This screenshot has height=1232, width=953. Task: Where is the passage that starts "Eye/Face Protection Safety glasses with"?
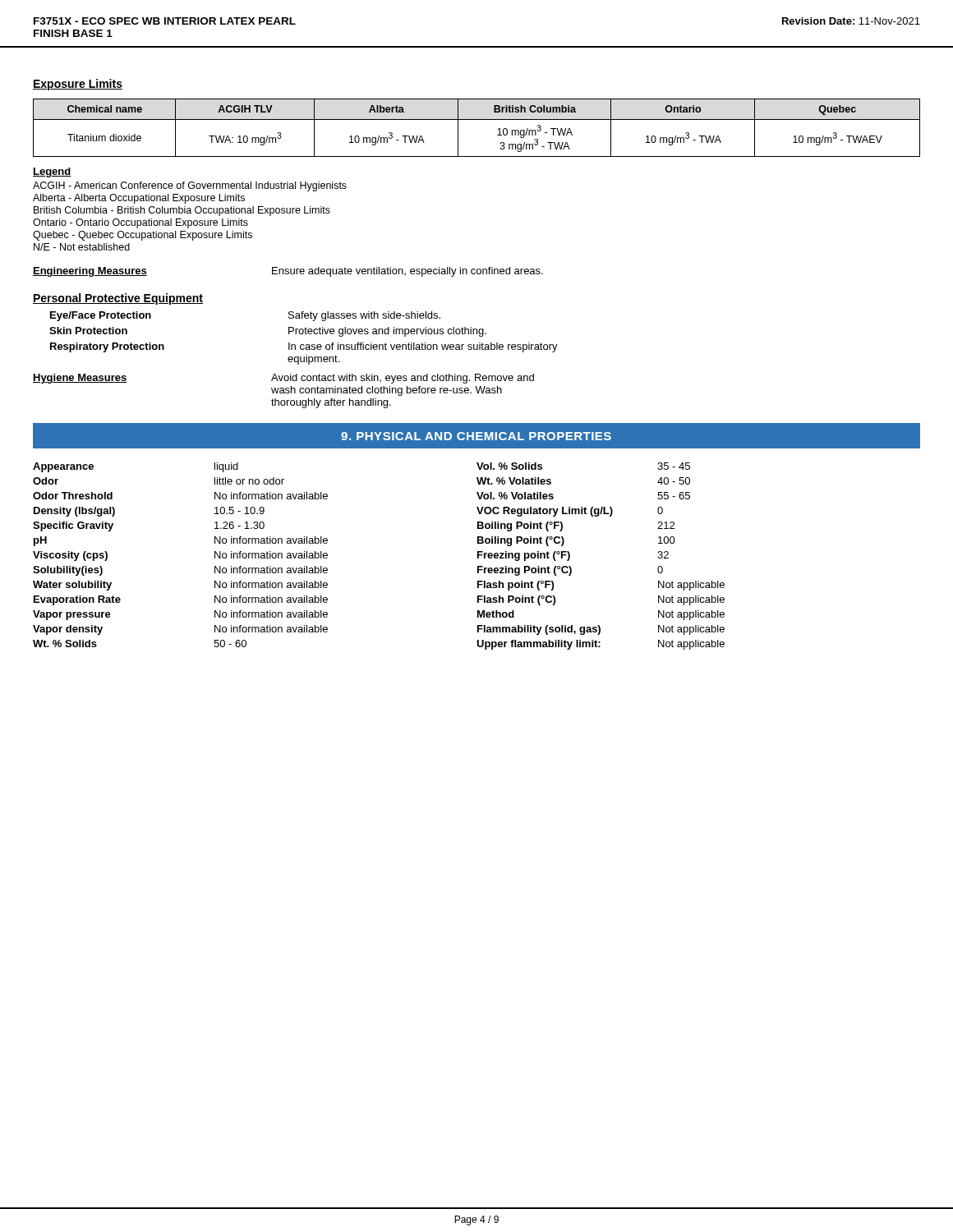point(476,337)
